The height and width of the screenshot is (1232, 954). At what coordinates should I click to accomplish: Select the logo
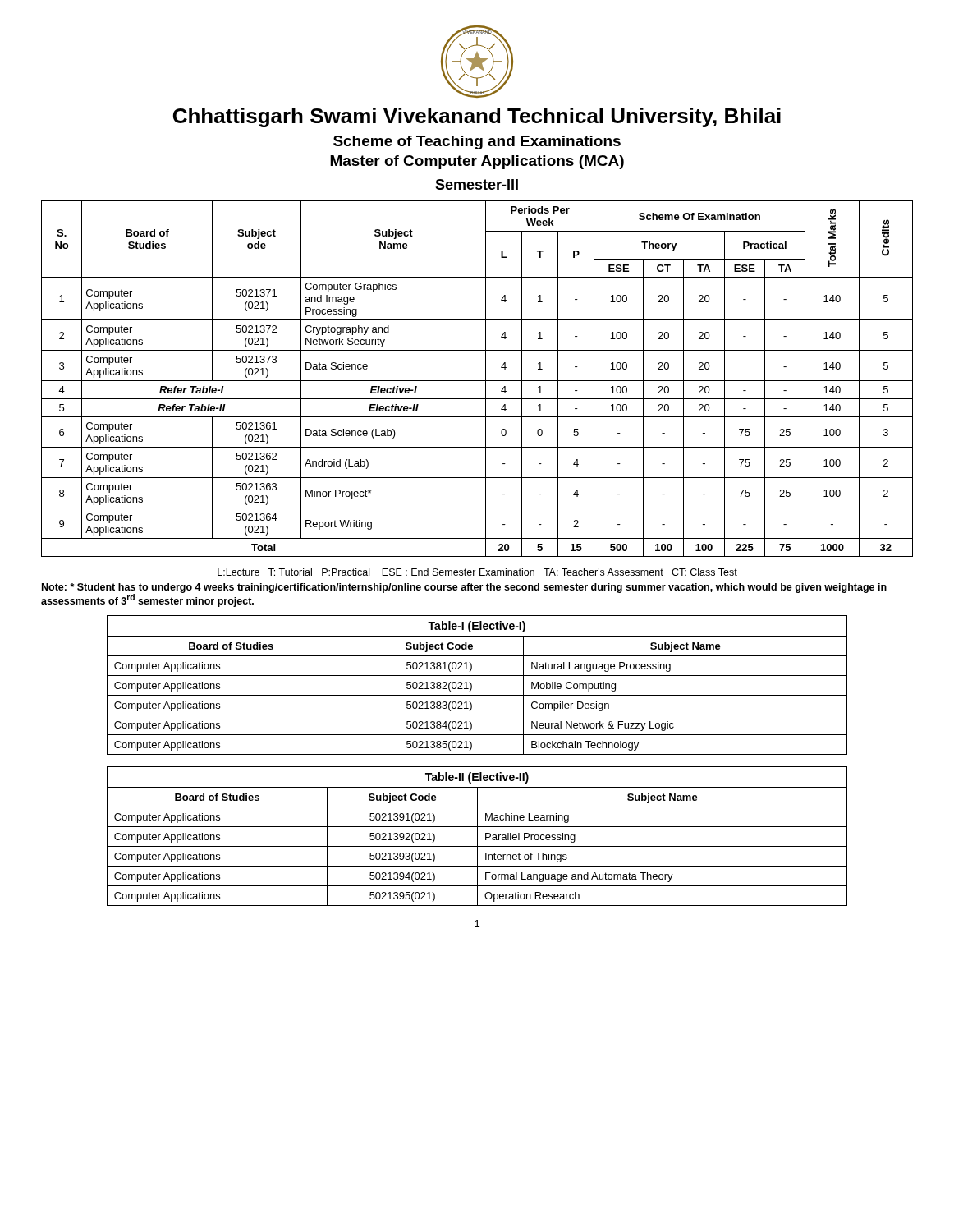477,62
